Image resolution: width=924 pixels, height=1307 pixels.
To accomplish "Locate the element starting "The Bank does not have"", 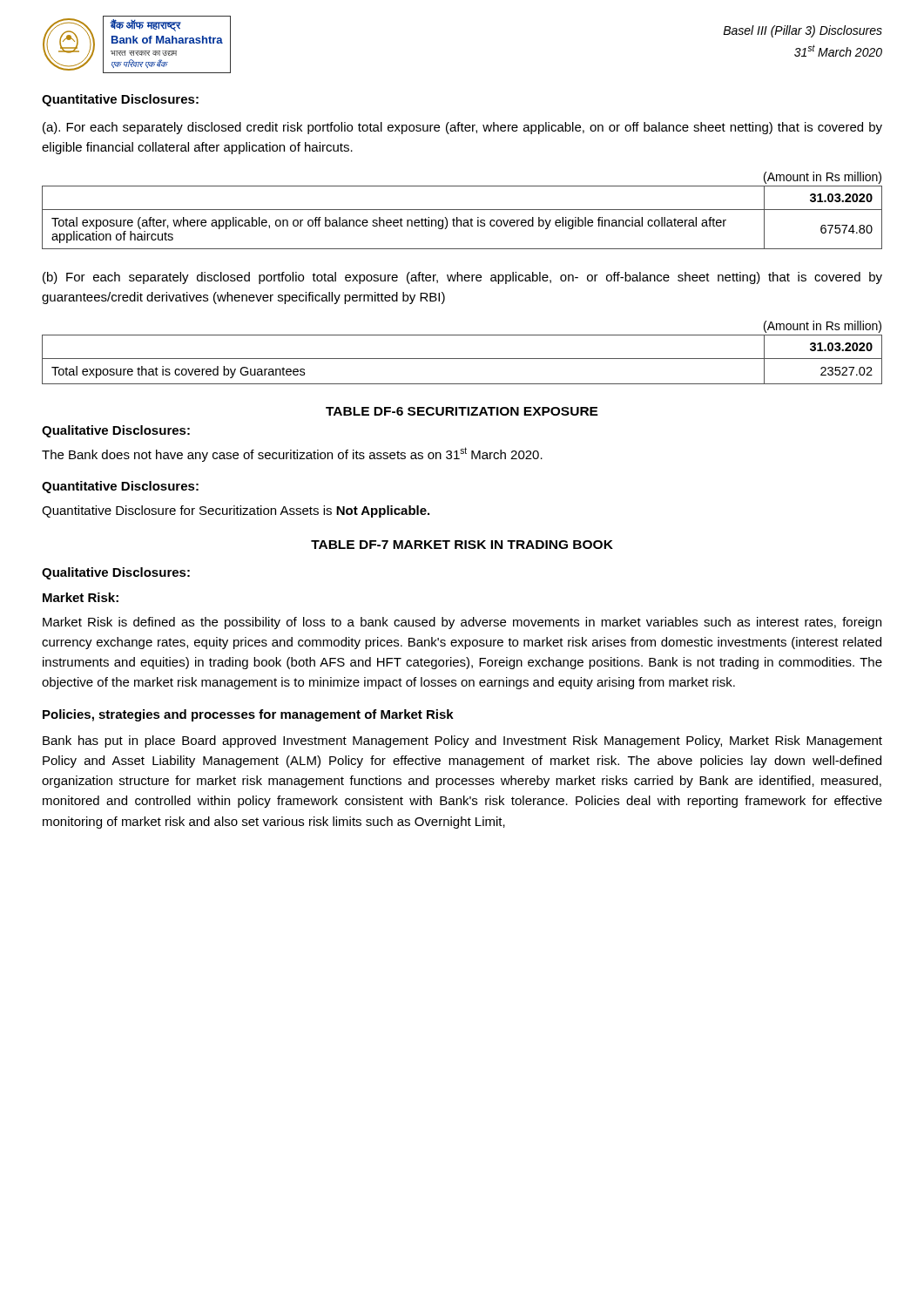I will (x=292, y=454).
